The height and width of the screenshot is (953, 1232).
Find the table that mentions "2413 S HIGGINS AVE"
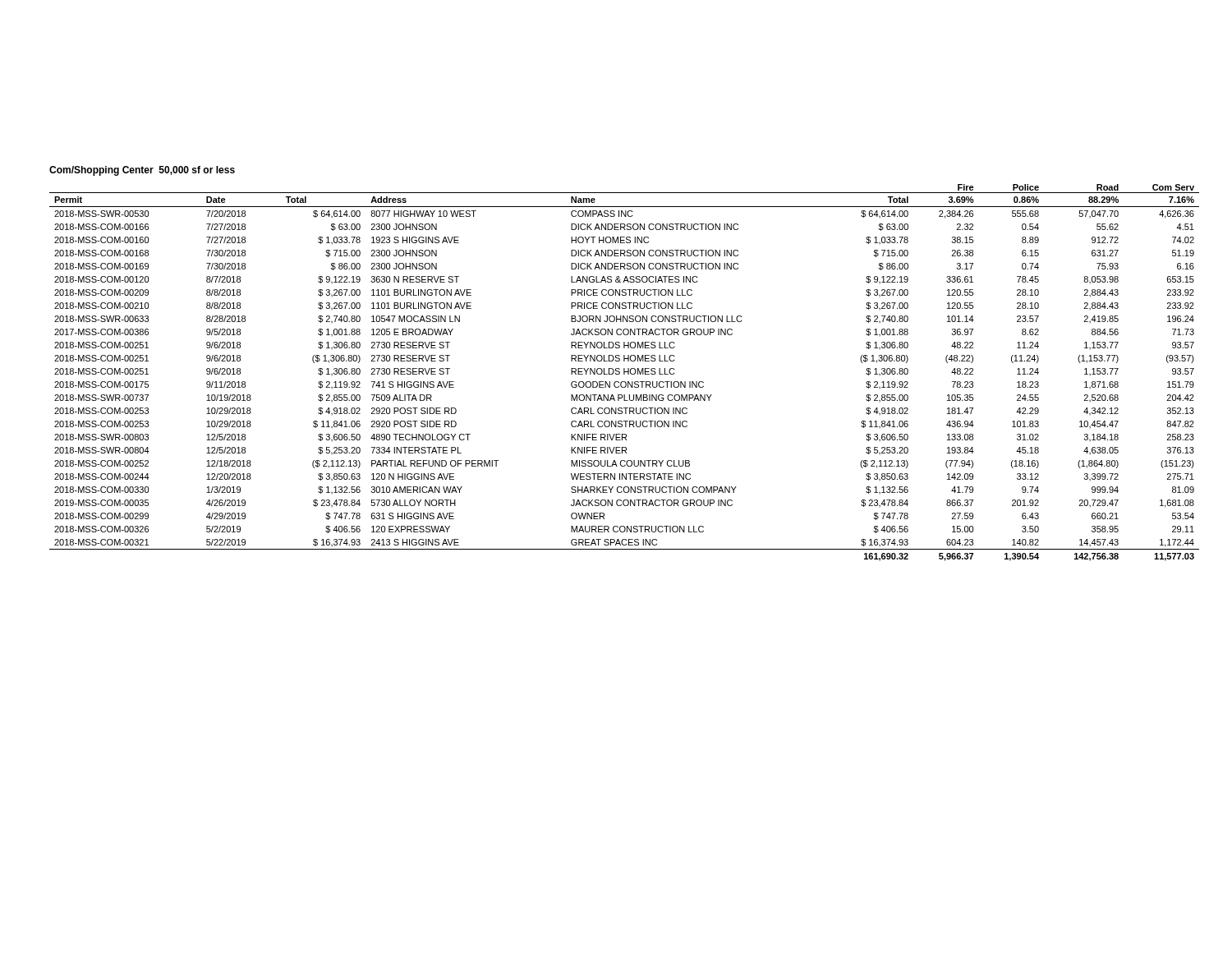click(624, 372)
